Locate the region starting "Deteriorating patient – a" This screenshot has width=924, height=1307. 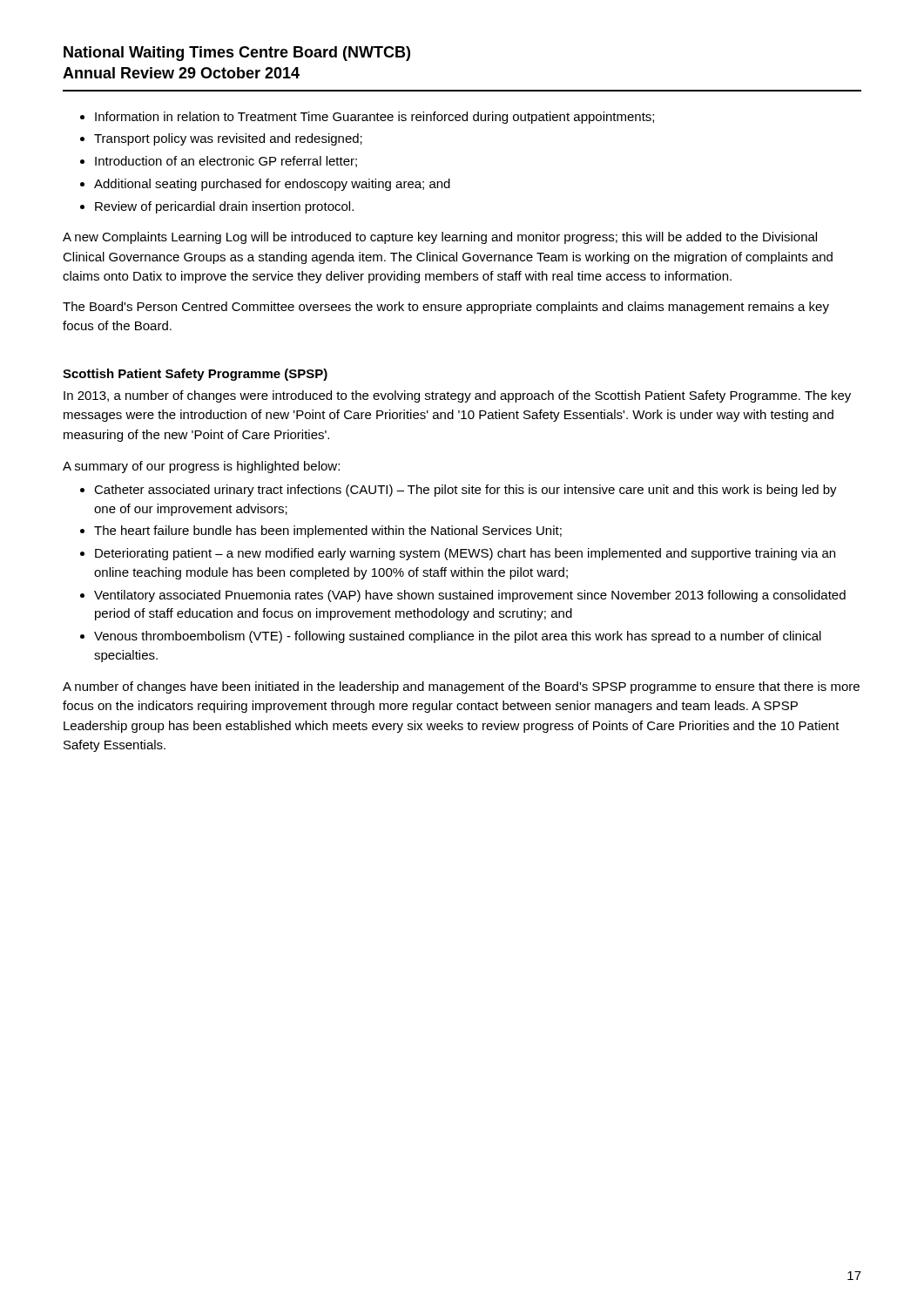pyautogui.click(x=465, y=562)
